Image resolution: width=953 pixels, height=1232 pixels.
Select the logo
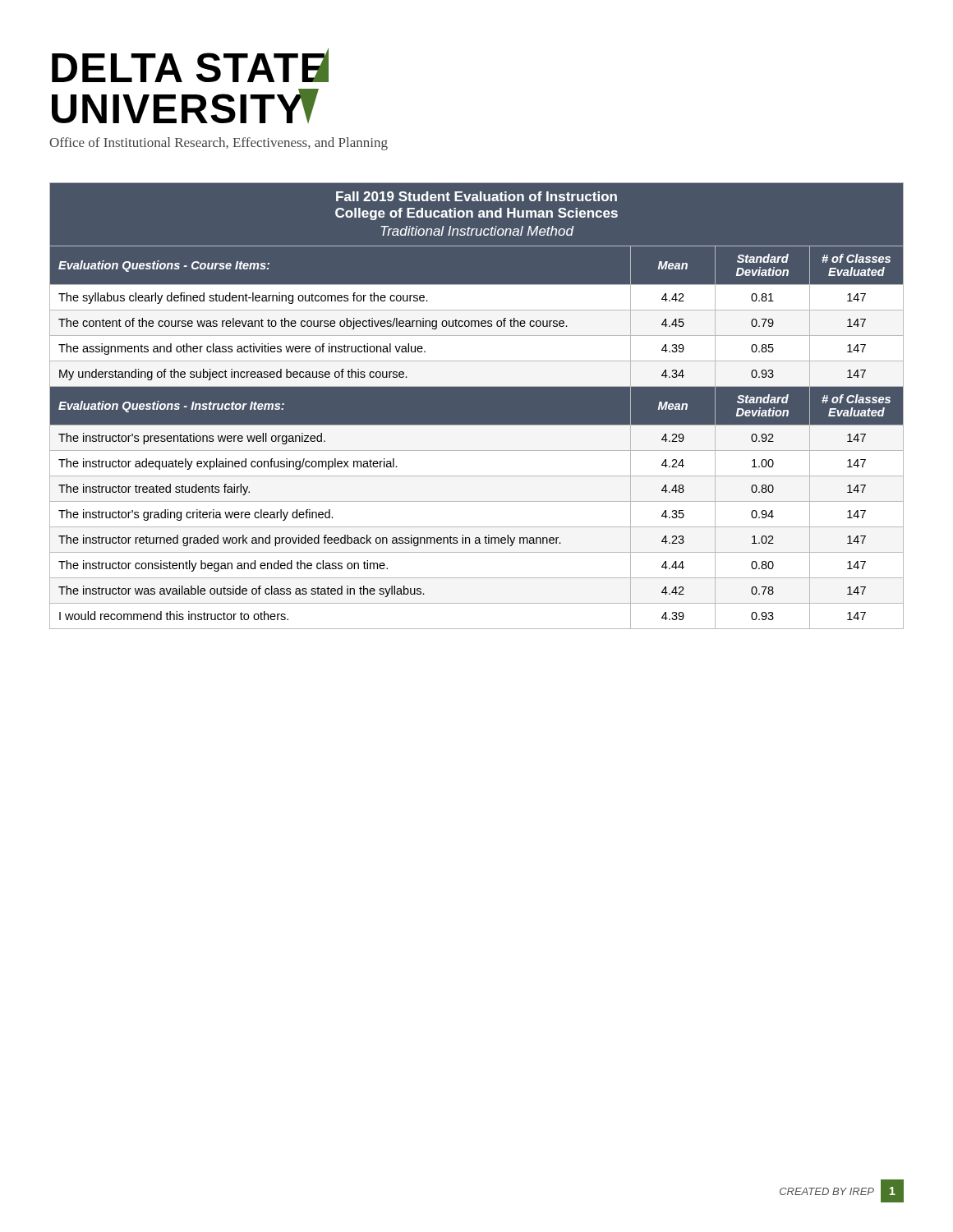476,86
